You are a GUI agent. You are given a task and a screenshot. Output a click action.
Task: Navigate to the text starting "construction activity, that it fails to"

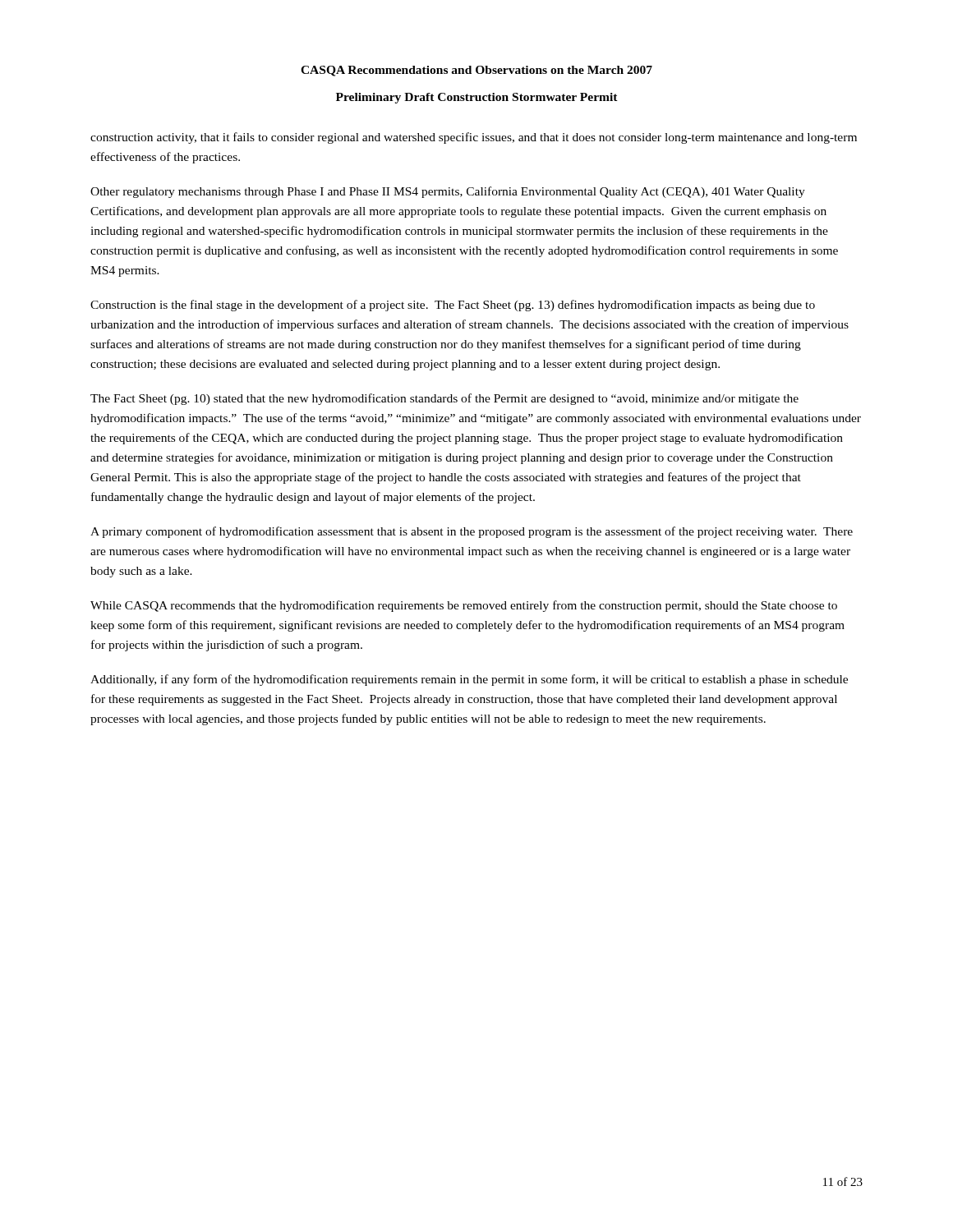(474, 147)
